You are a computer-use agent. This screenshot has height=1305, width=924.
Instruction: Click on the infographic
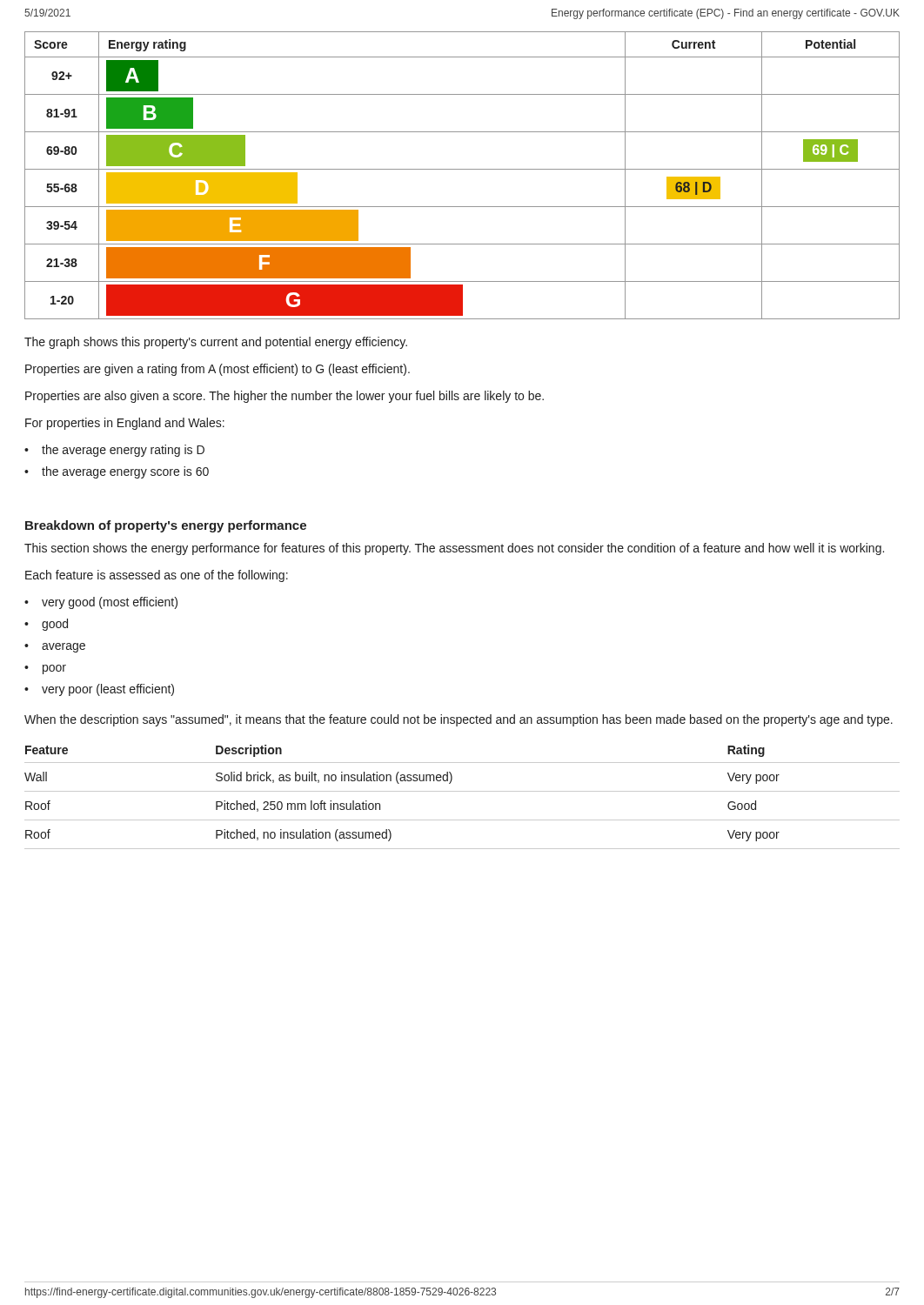pyautogui.click(x=462, y=175)
